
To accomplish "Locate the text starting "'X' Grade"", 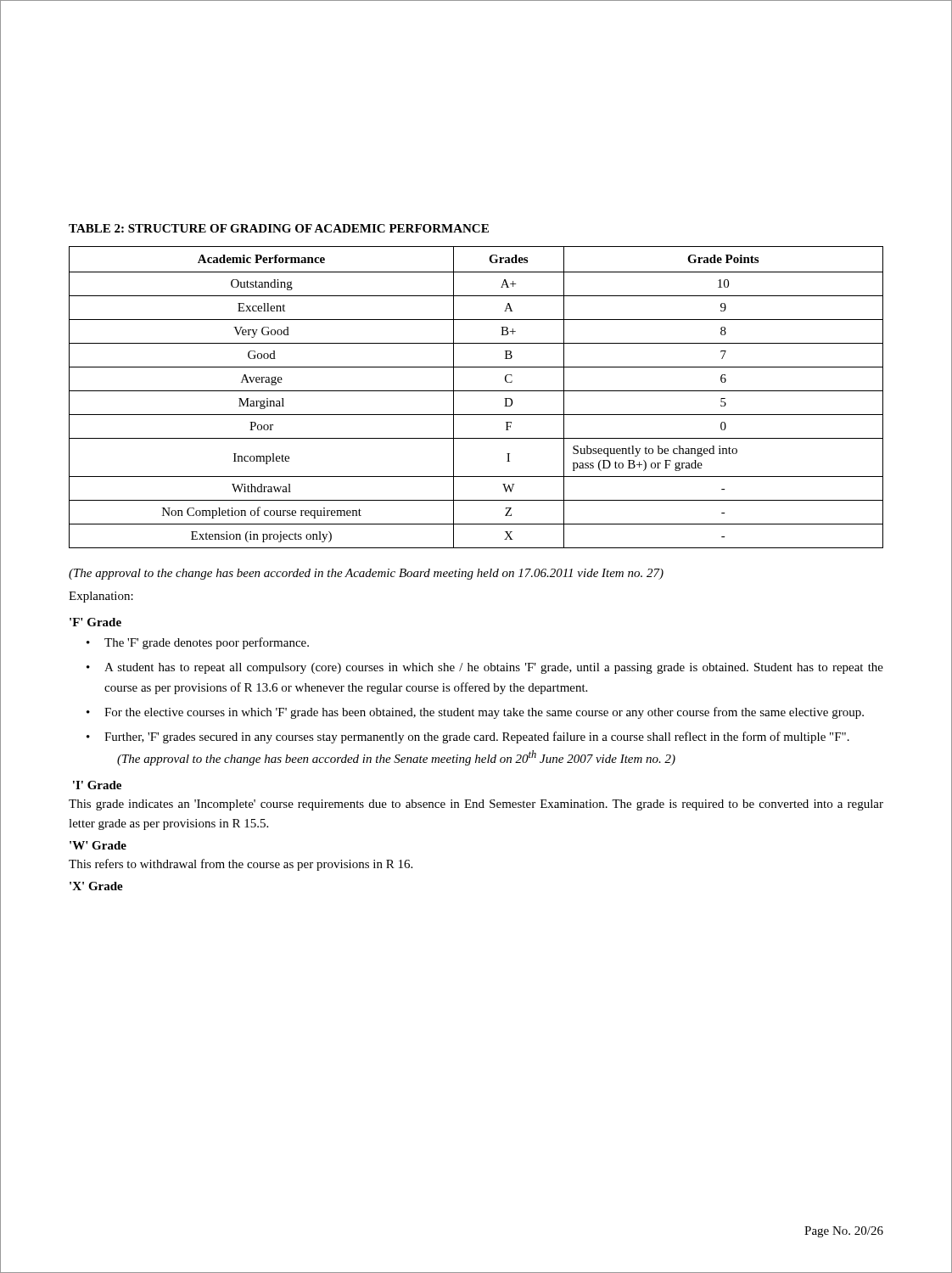I will pos(96,886).
